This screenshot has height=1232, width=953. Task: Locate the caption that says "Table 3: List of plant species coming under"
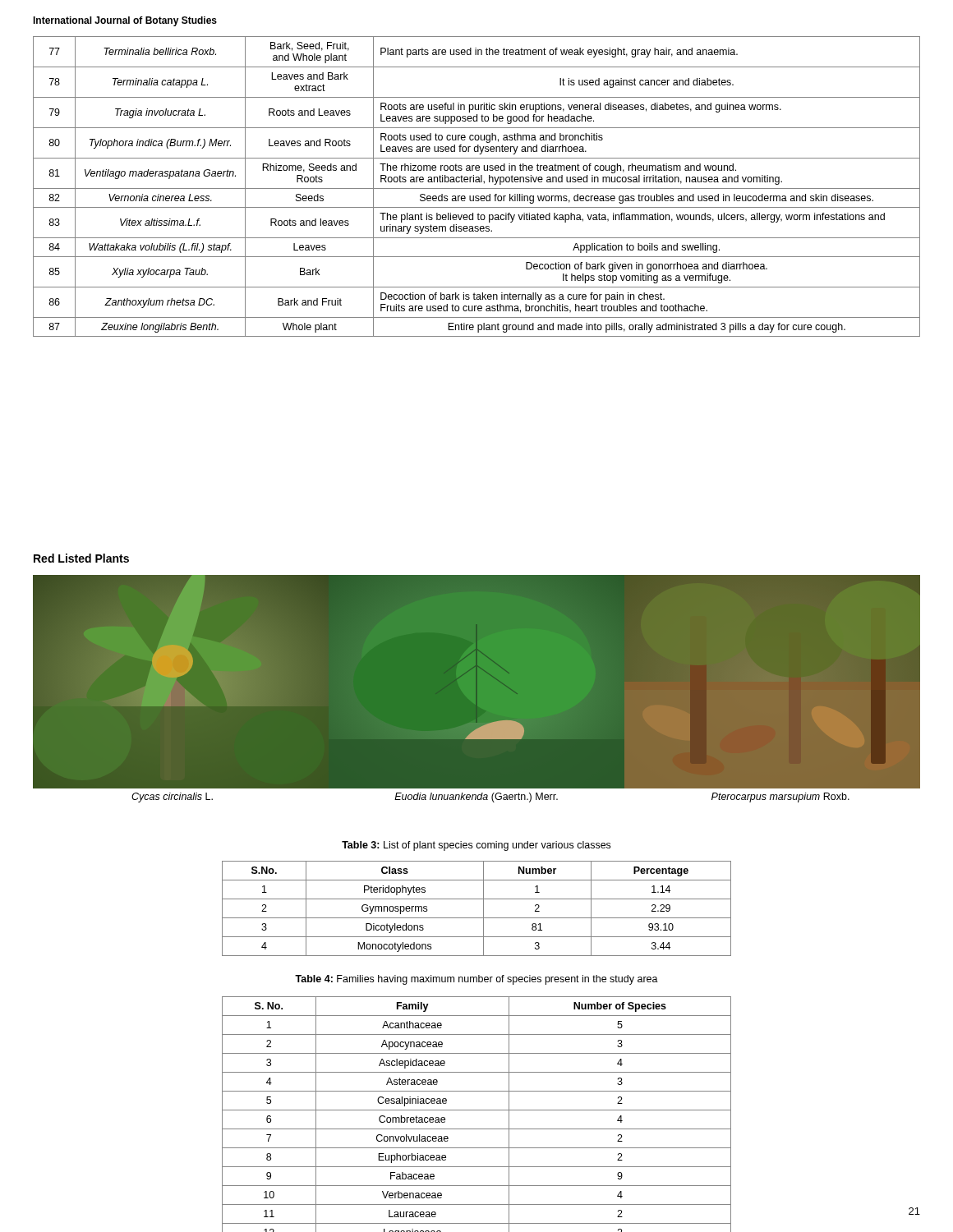(476, 845)
